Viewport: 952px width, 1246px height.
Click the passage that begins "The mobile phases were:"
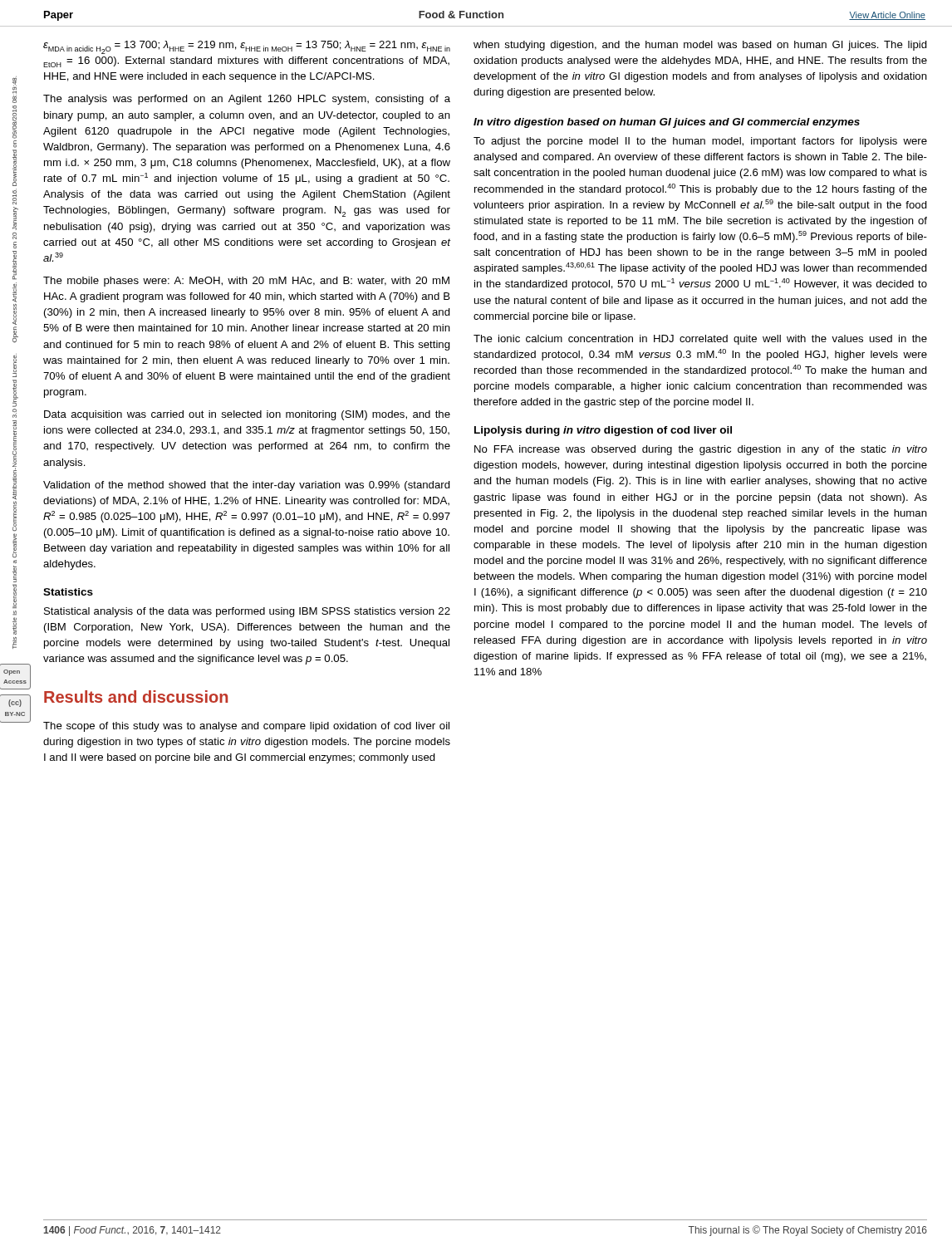(247, 336)
